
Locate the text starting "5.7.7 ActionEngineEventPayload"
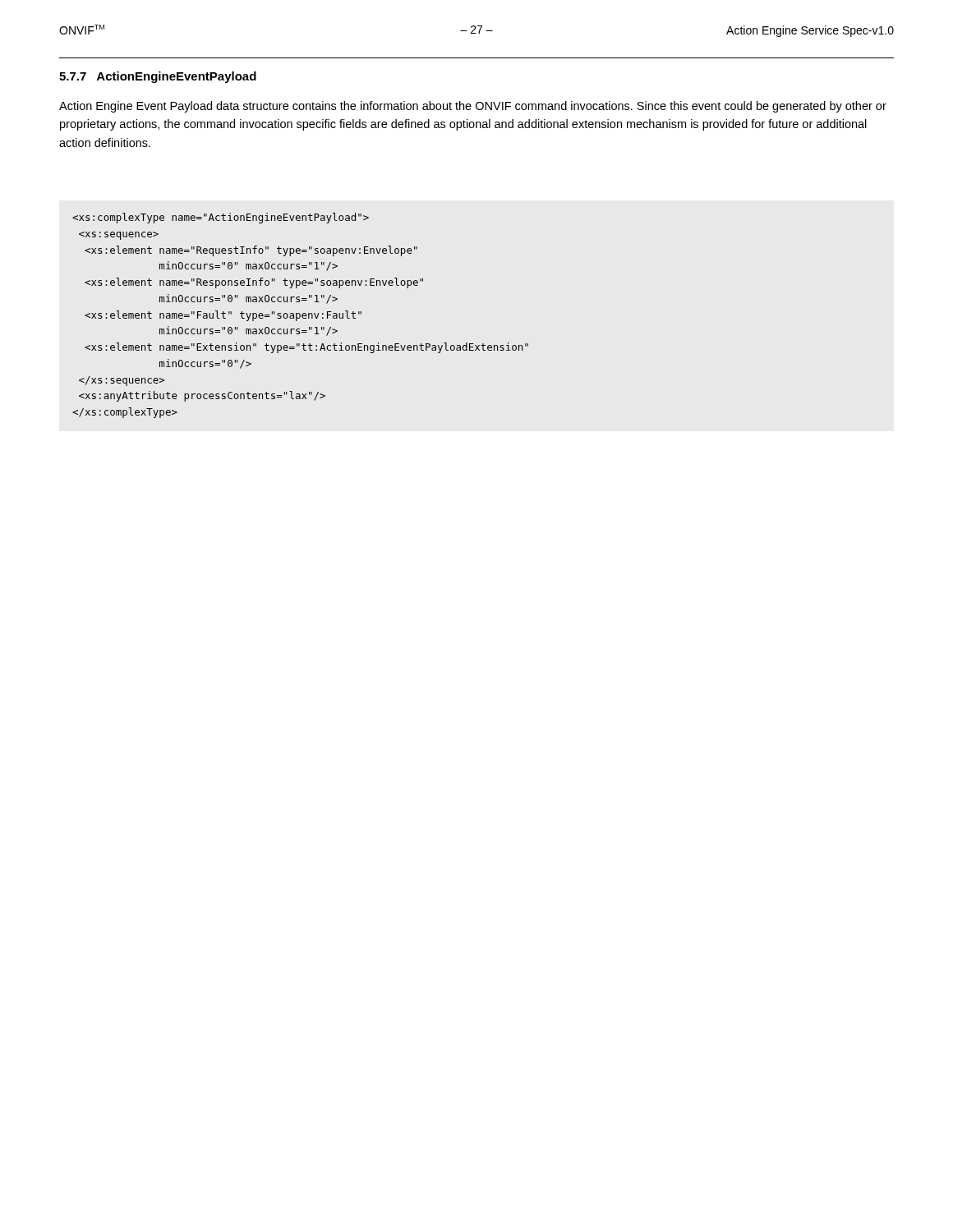(x=158, y=76)
